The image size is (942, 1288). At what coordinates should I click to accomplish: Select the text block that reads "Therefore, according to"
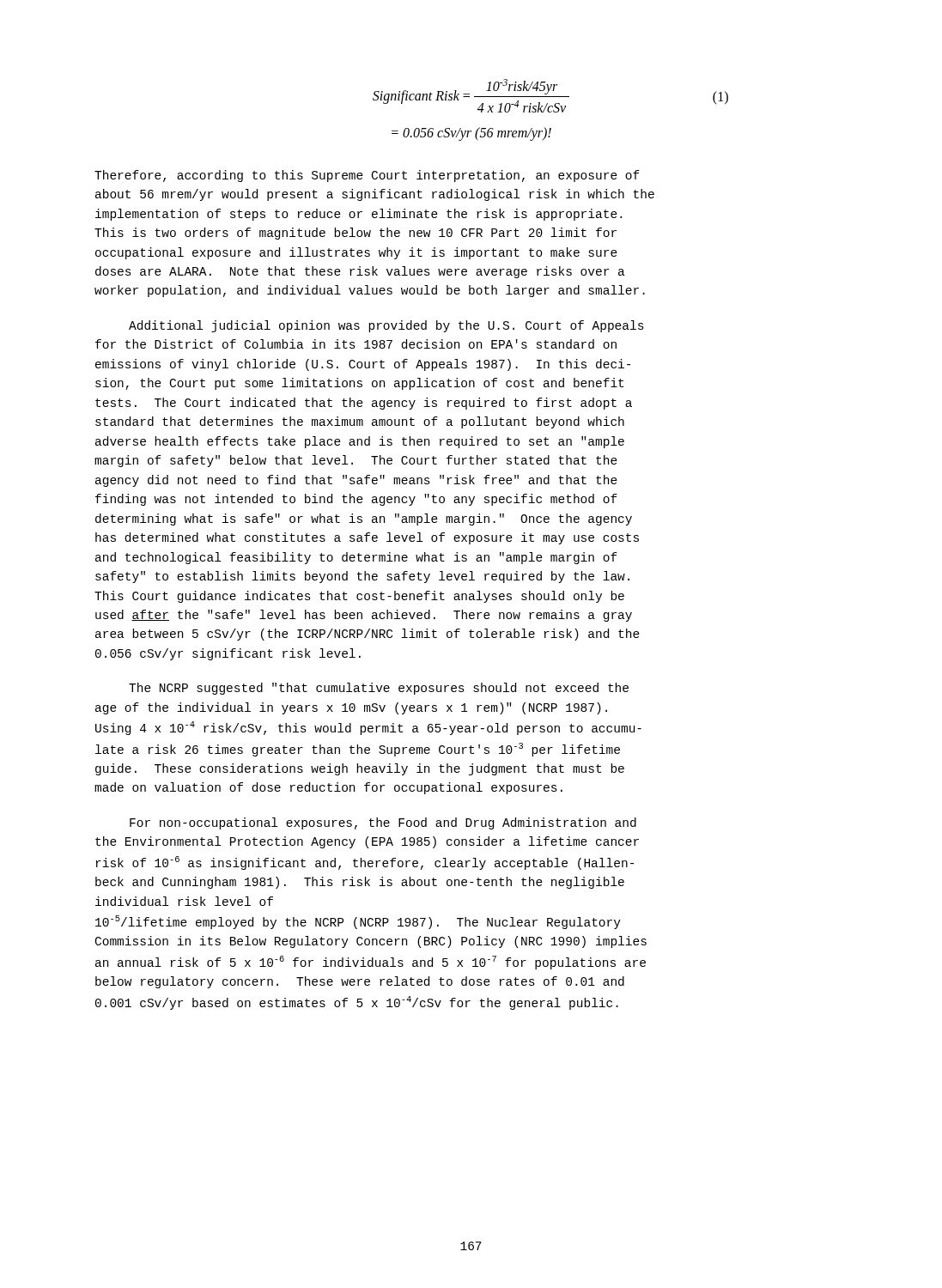coord(471,234)
